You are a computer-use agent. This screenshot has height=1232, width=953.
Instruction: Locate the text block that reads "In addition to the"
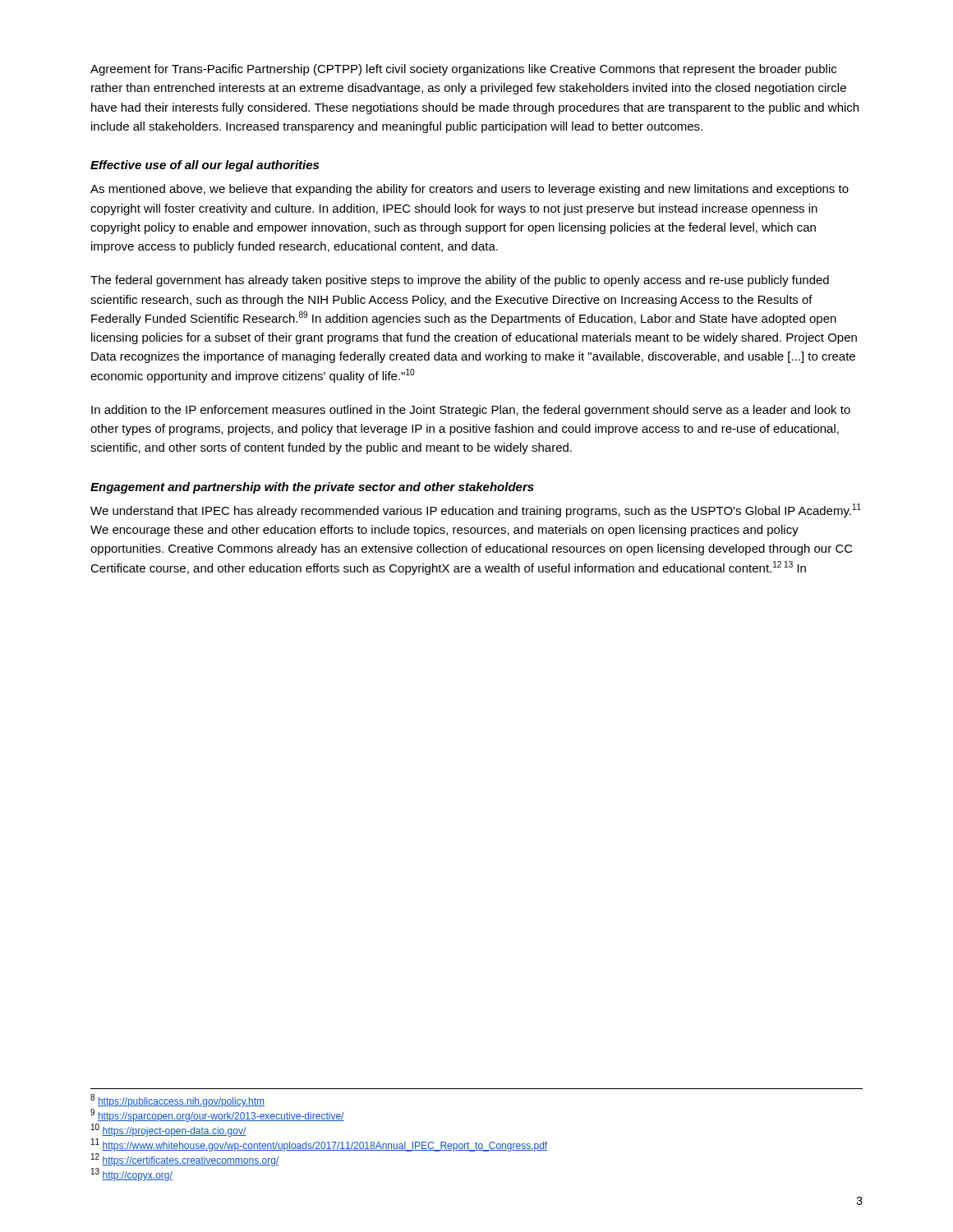tap(470, 428)
